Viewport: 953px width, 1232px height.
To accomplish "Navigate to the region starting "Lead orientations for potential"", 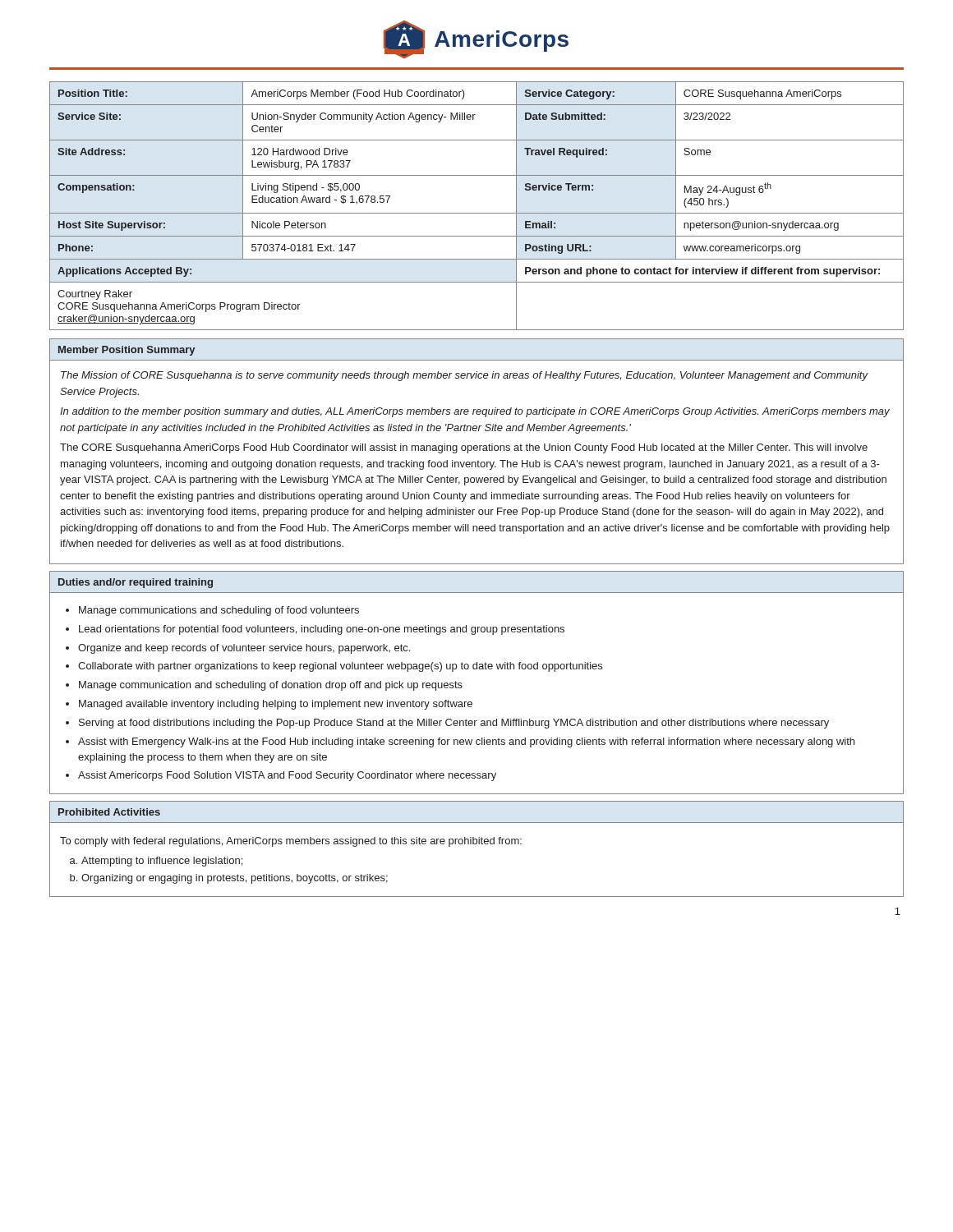I will pyautogui.click(x=321, y=628).
